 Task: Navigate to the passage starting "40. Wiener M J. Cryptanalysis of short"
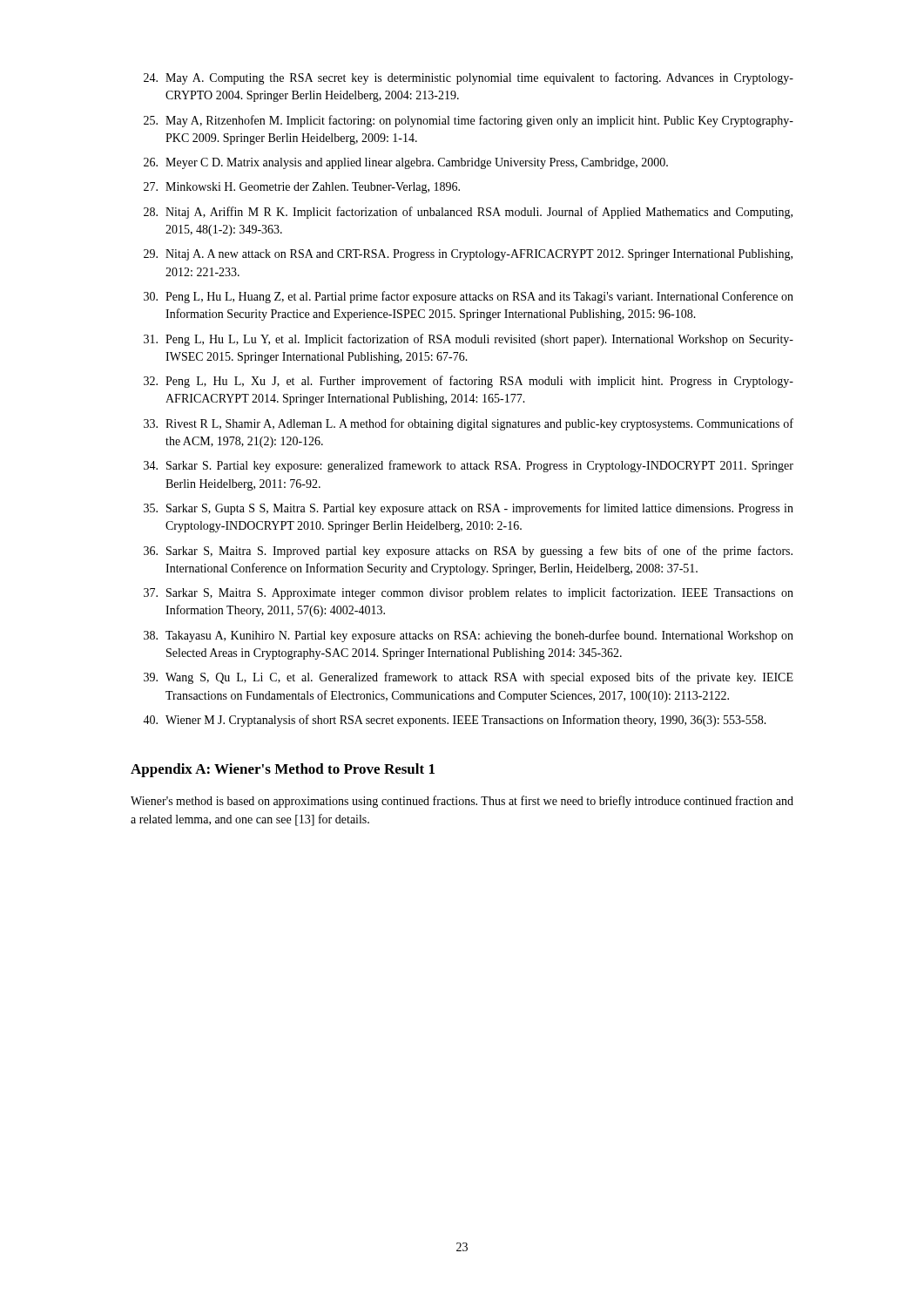[462, 721]
